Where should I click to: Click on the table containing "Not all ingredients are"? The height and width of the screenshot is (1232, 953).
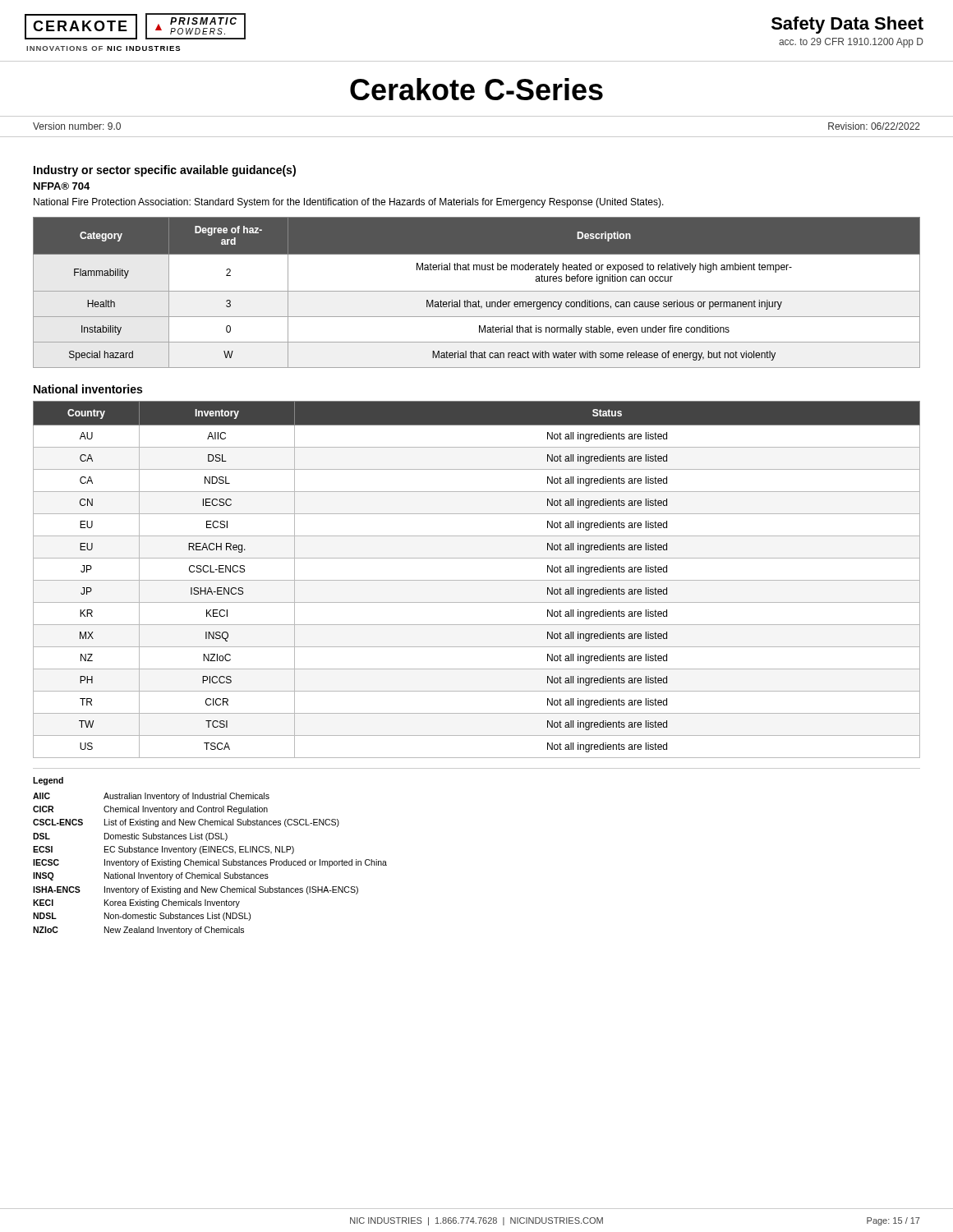tap(476, 579)
